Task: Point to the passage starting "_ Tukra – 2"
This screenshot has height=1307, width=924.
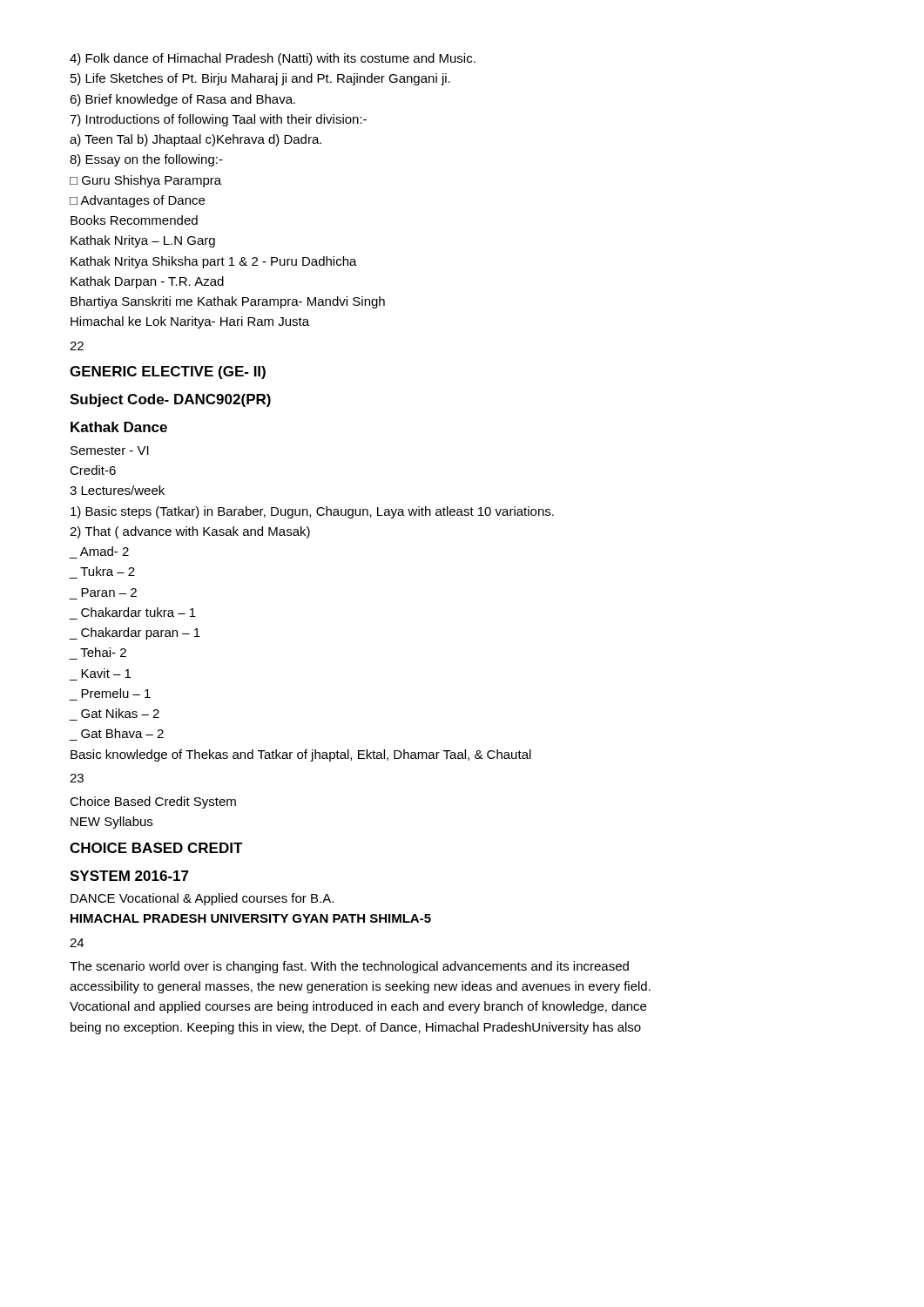Action: point(108,571)
